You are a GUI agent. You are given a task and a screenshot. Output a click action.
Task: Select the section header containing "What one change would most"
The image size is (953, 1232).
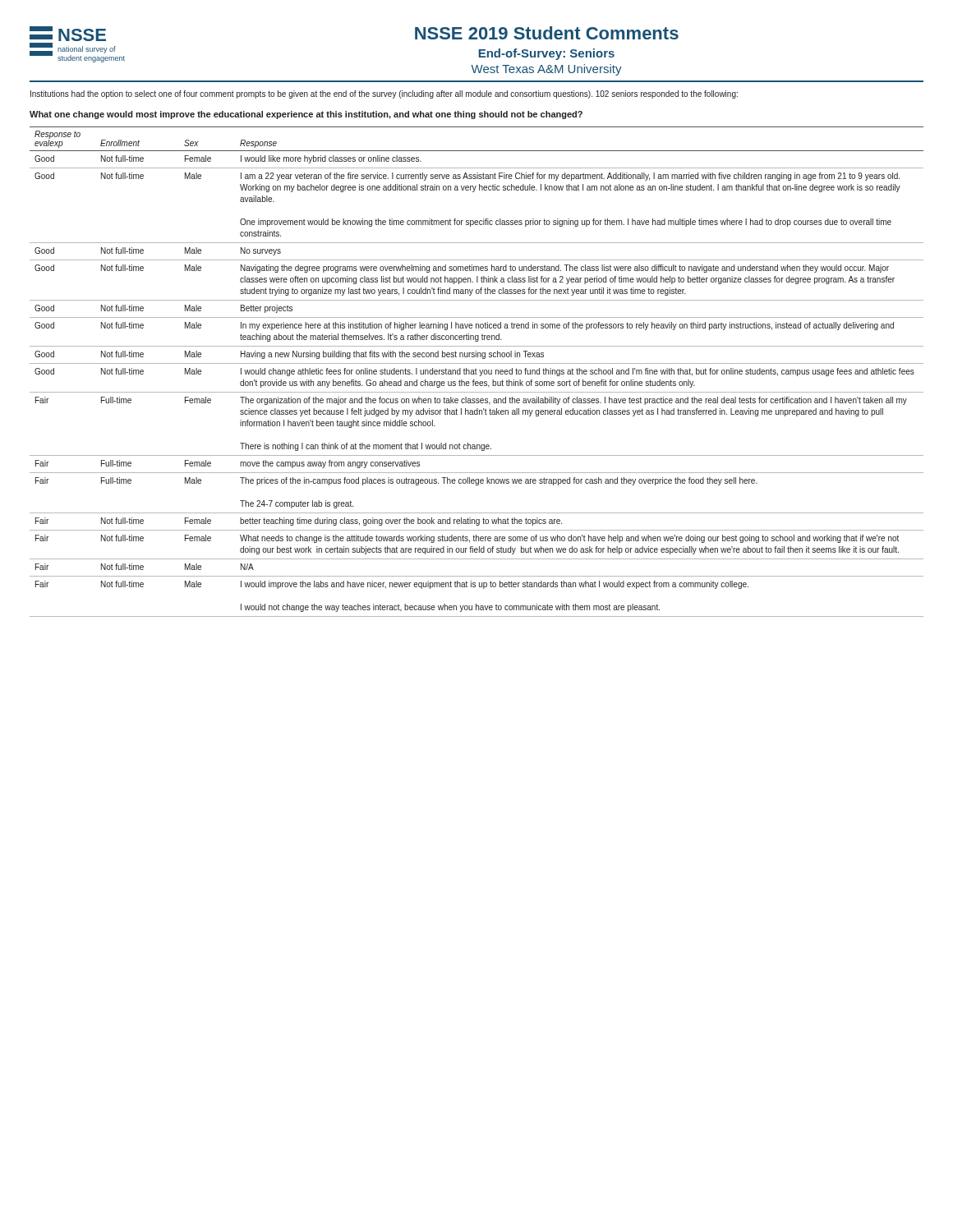[x=306, y=114]
